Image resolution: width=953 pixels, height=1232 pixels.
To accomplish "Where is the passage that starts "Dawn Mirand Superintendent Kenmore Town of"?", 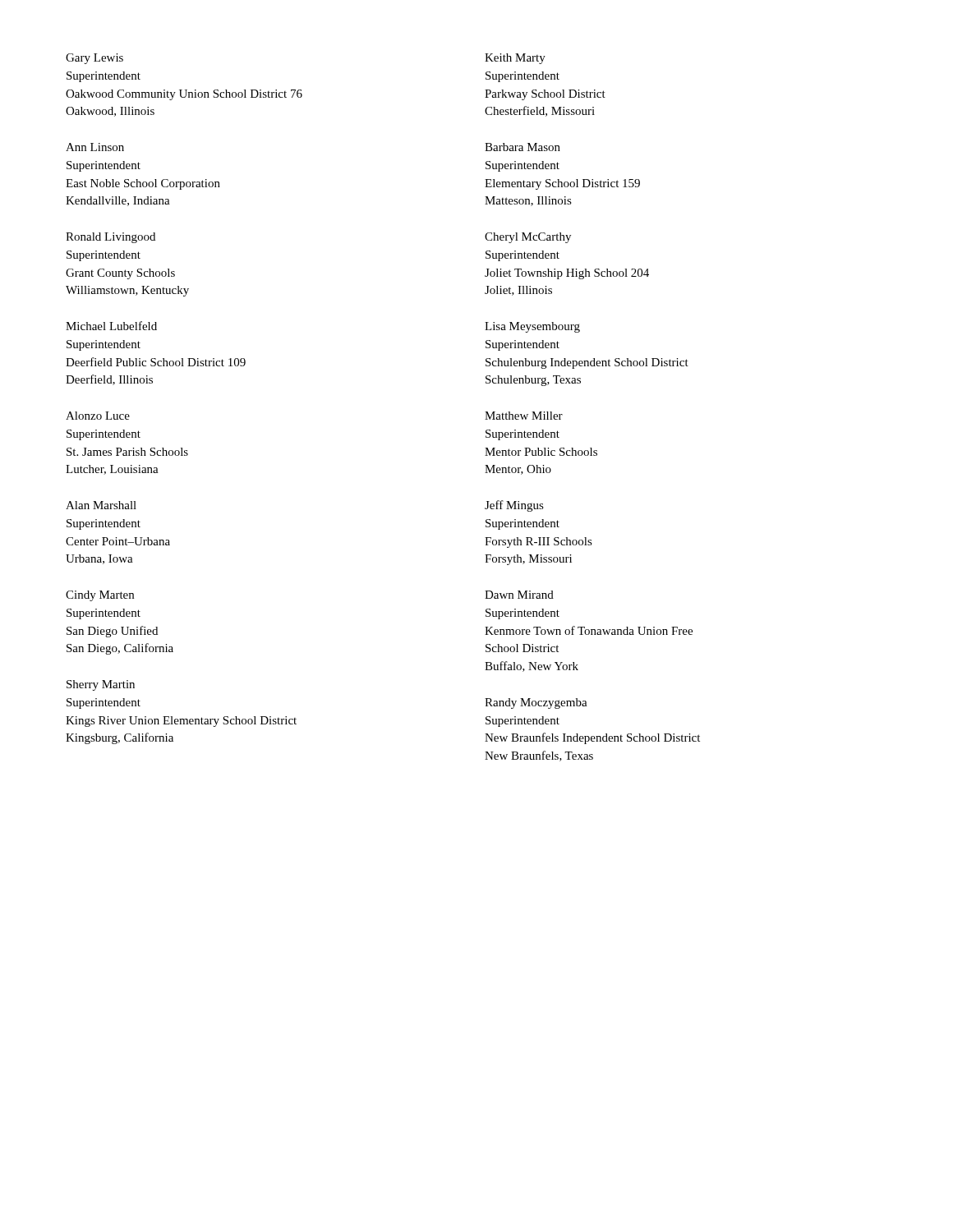I will (x=686, y=631).
